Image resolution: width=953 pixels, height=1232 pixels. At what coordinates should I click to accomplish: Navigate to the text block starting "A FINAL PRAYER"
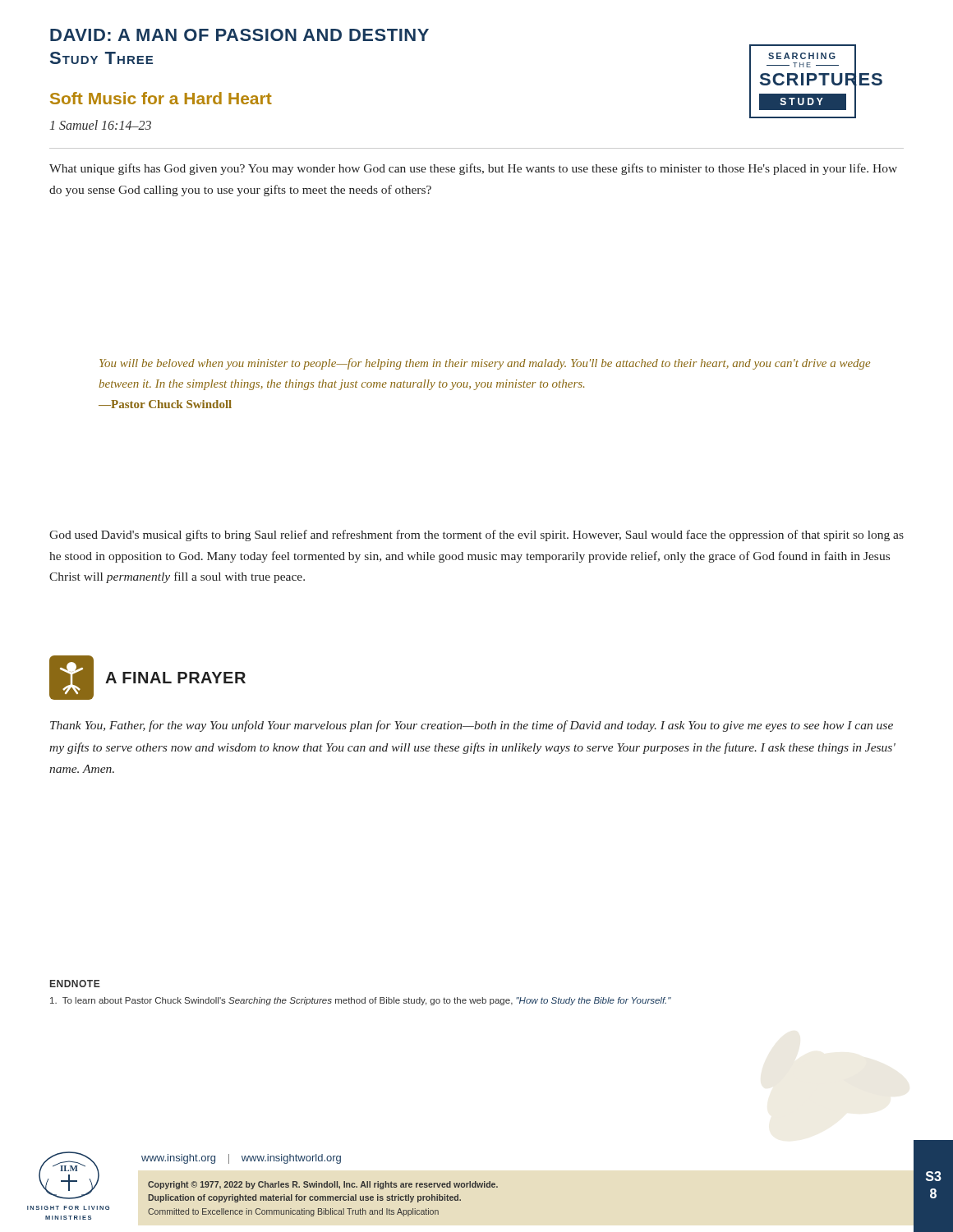147,678
